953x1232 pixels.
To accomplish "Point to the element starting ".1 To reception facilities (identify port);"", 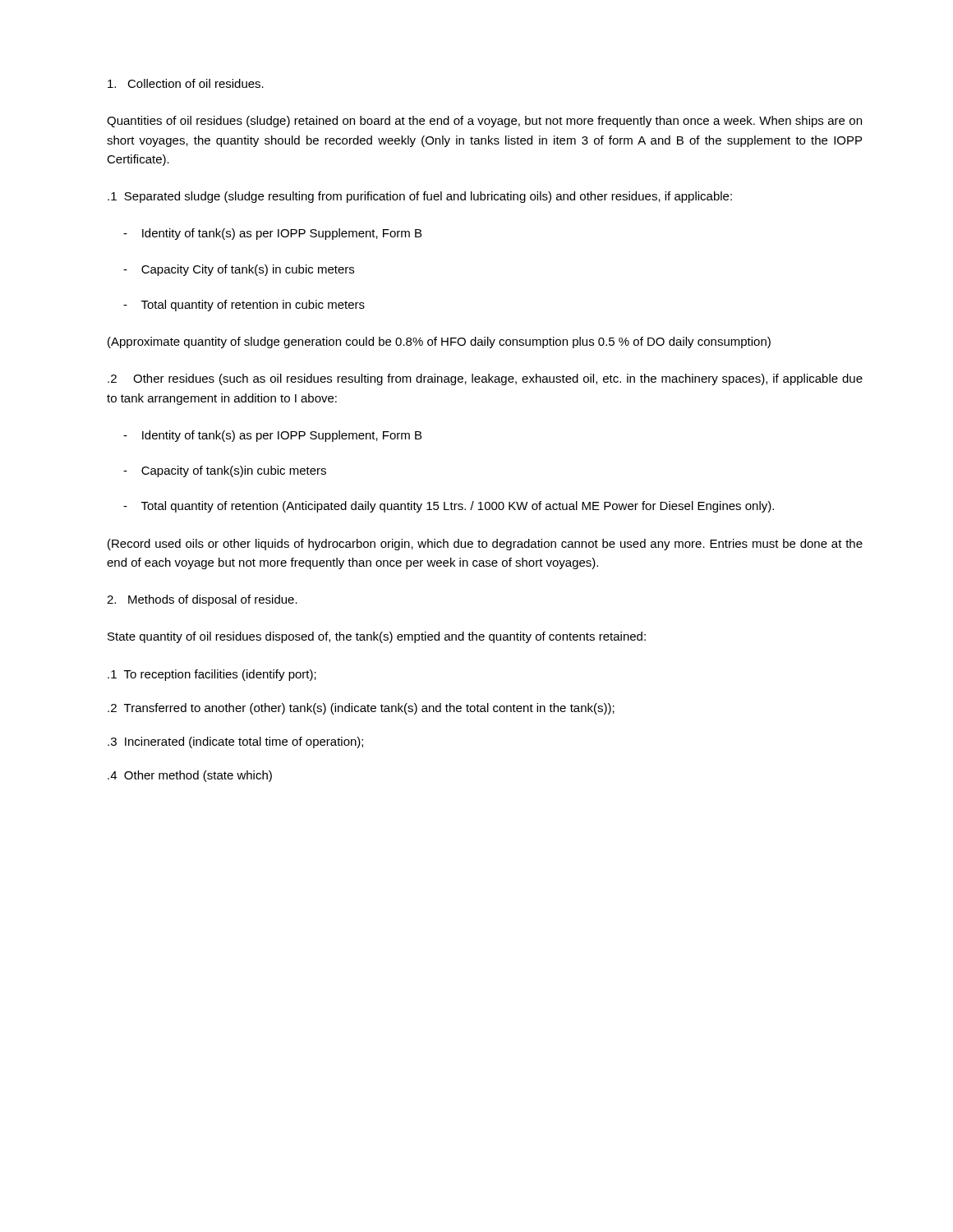I will 212,673.
